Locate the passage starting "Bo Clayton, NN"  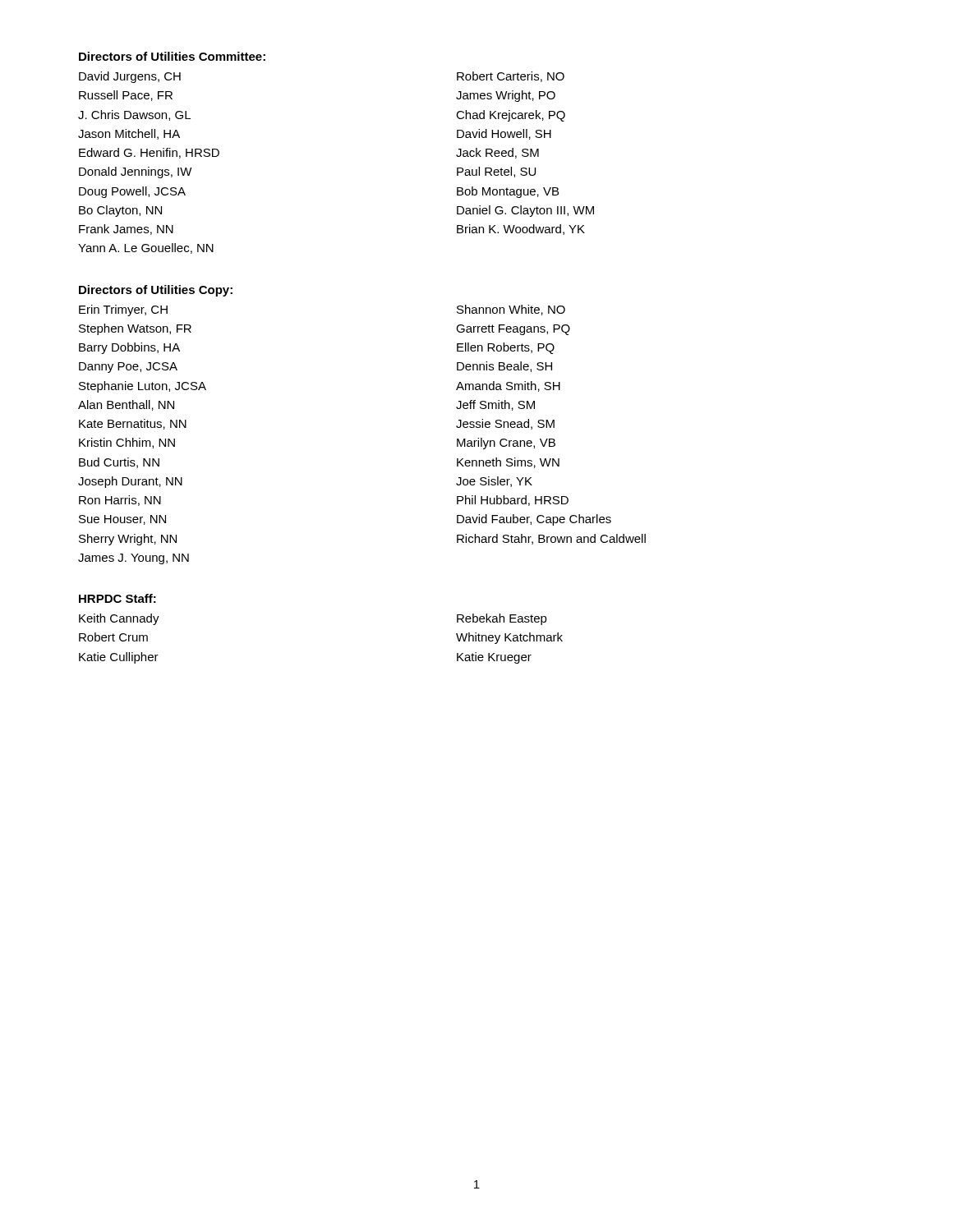(121, 210)
